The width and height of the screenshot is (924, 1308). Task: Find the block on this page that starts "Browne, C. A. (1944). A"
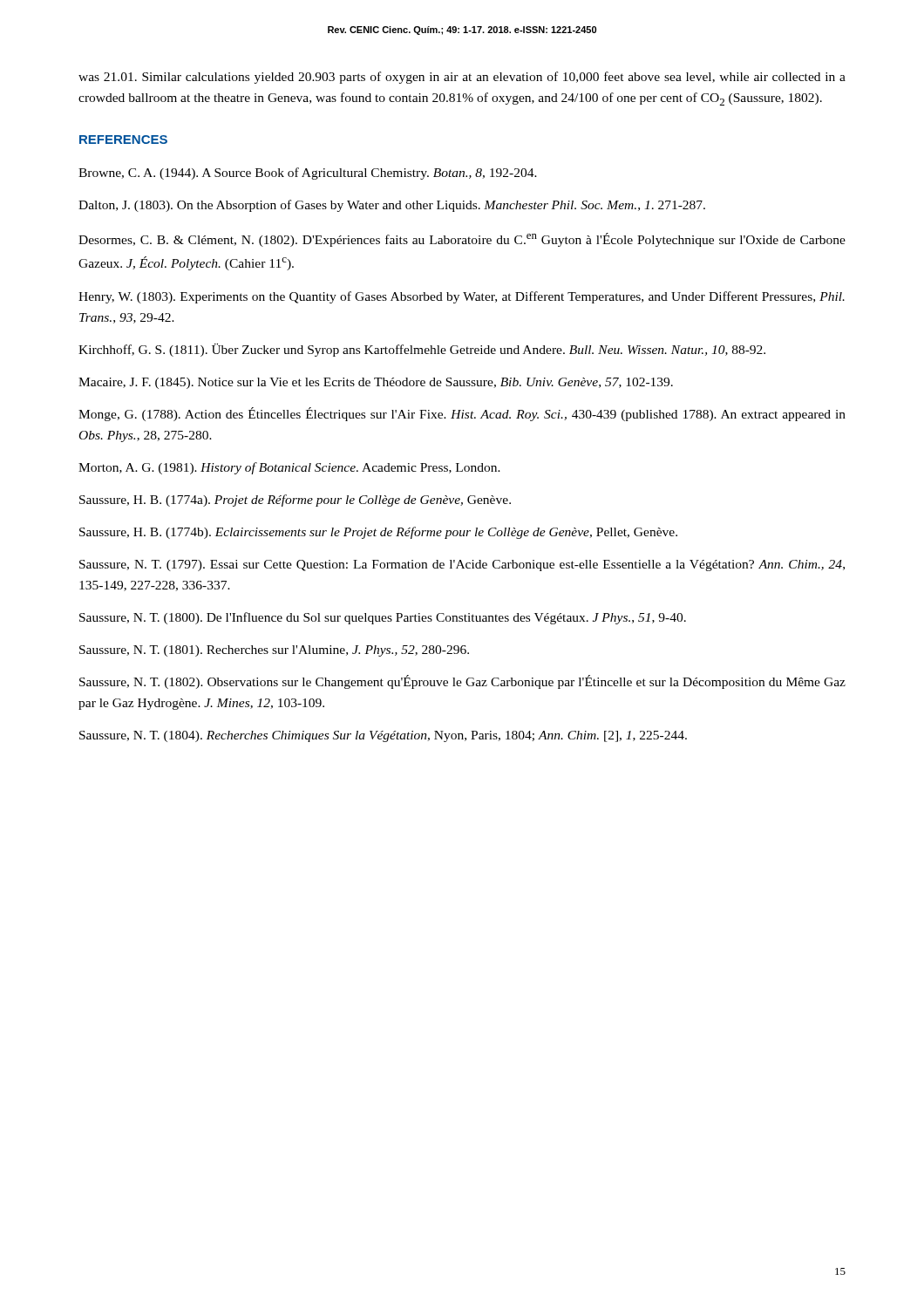[x=308, y=172]
